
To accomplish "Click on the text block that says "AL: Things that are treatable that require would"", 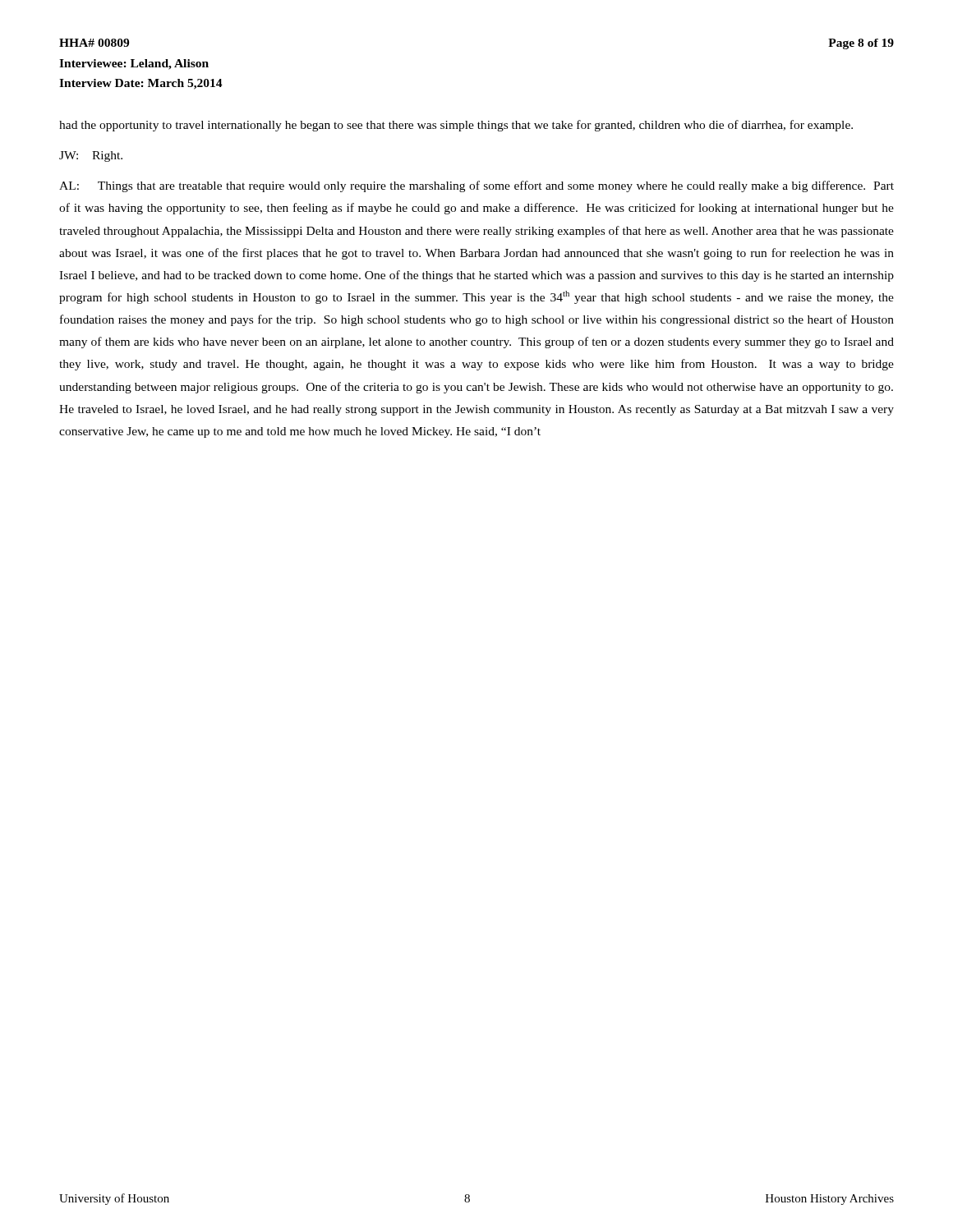I will 476,308.
